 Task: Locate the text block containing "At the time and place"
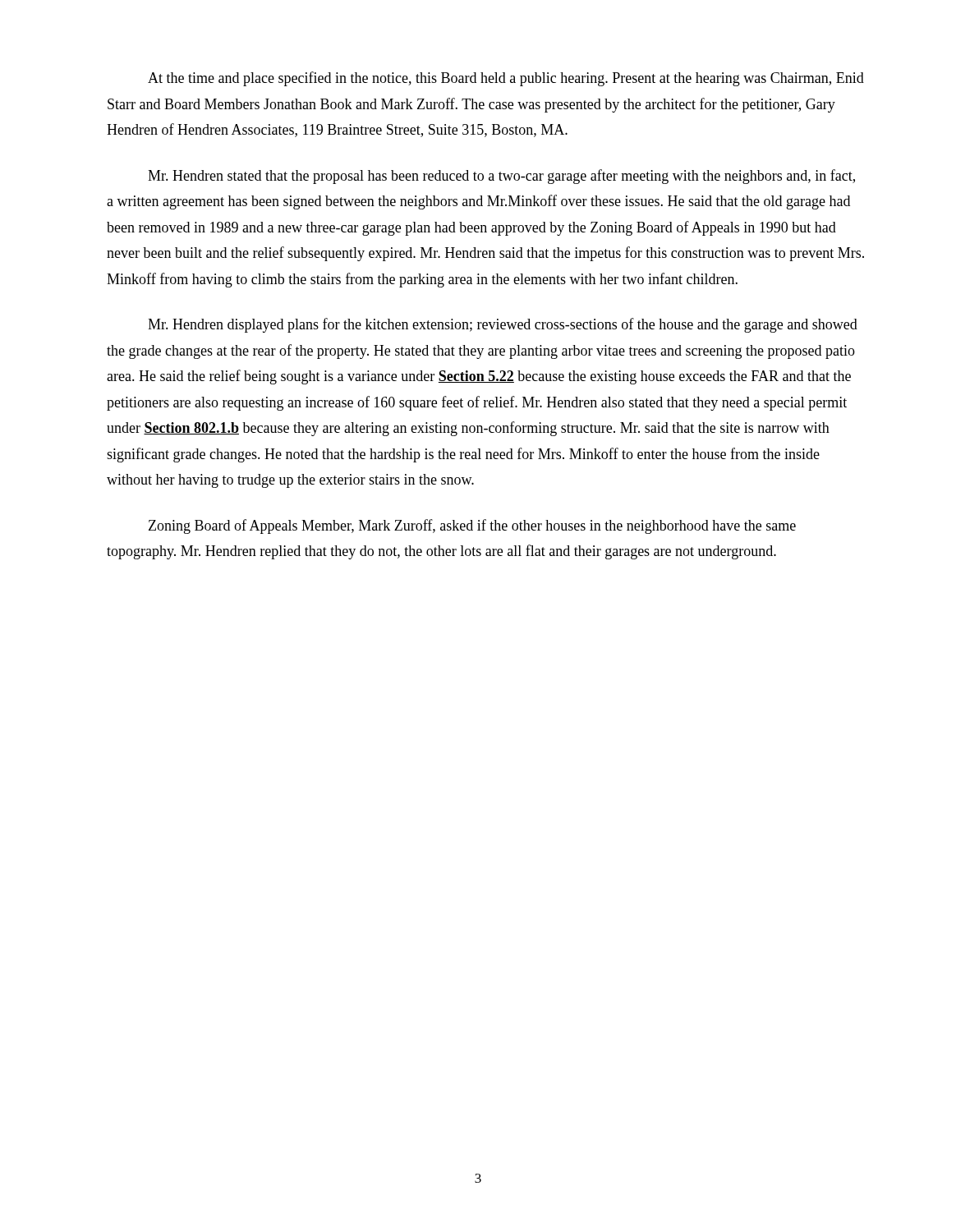[x=486, y=104]
